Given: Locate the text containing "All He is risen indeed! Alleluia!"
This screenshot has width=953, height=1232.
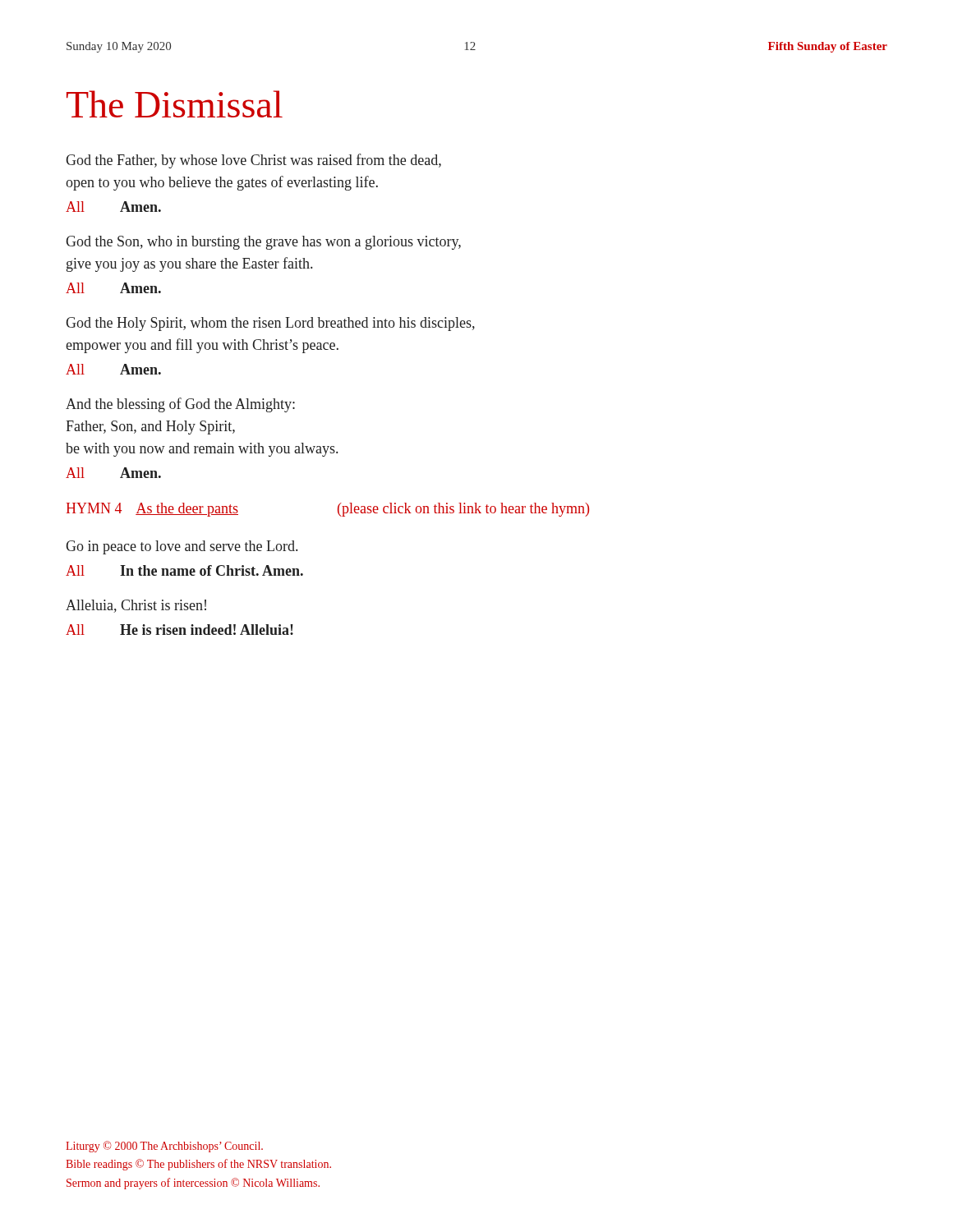Looking at the screenshot, I should click(x=180, y=630).
